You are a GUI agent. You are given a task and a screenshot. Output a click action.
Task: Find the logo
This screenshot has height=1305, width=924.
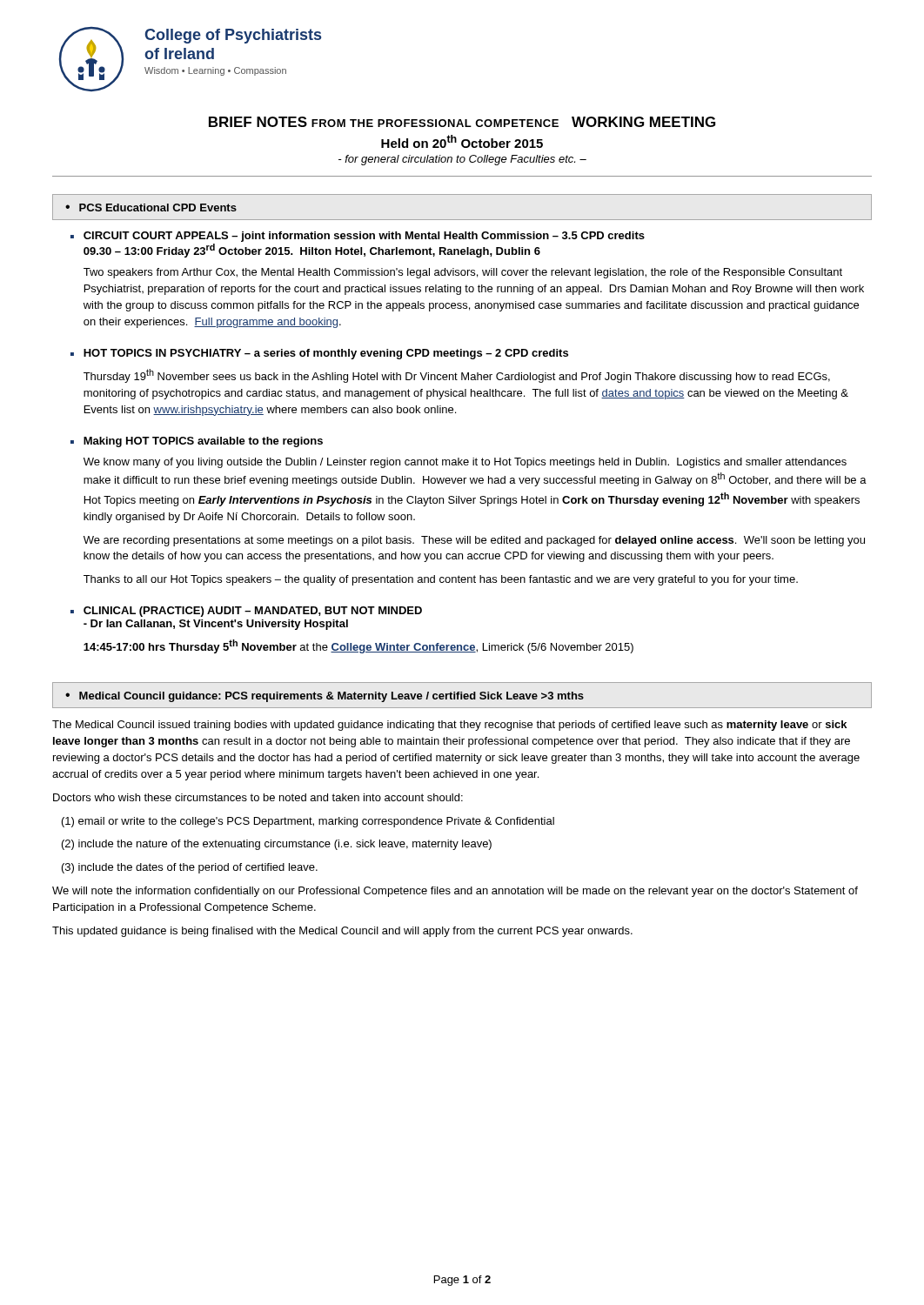(x=91, y=62)
